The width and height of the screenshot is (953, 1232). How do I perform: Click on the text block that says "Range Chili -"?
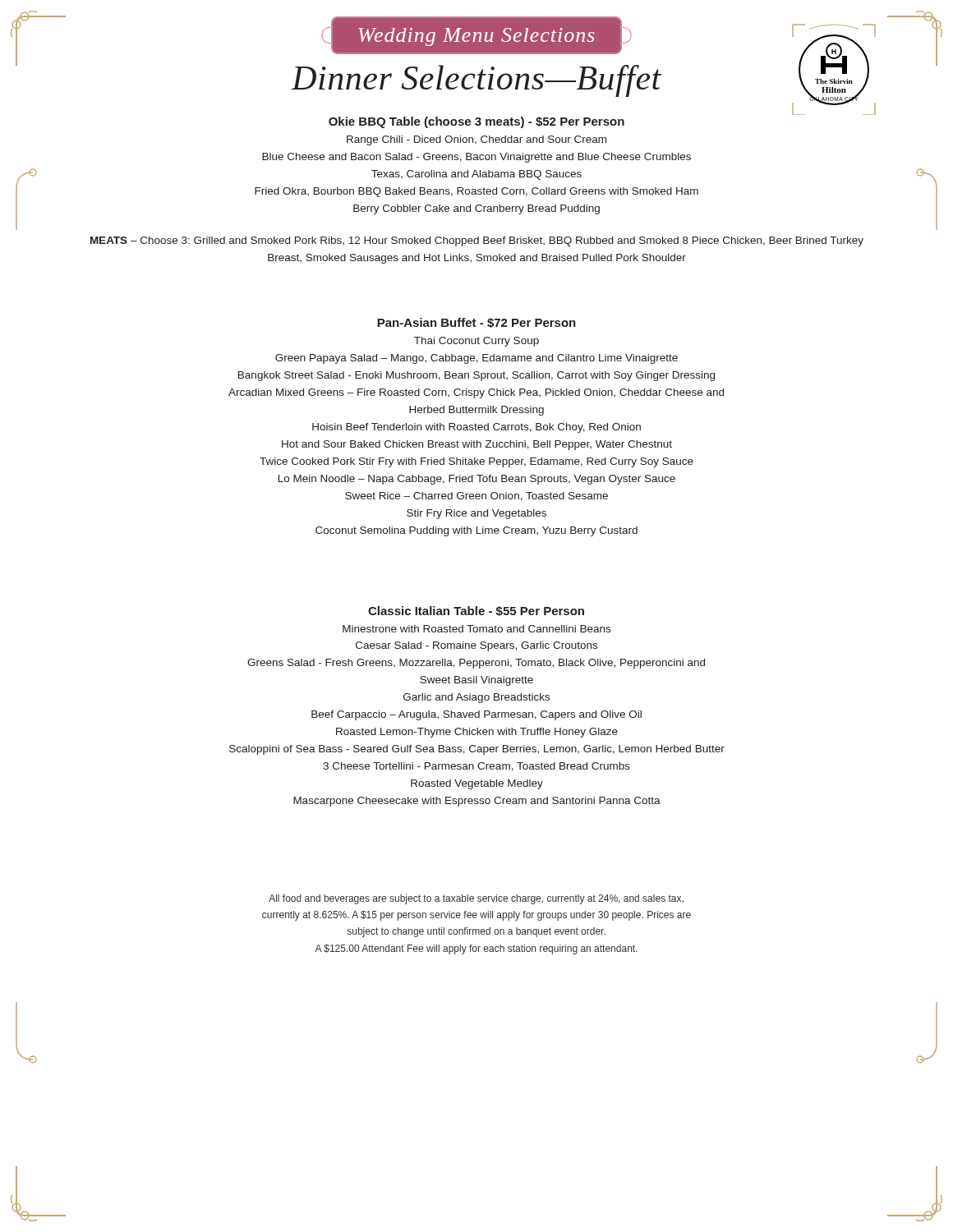(x=476, y=174)
